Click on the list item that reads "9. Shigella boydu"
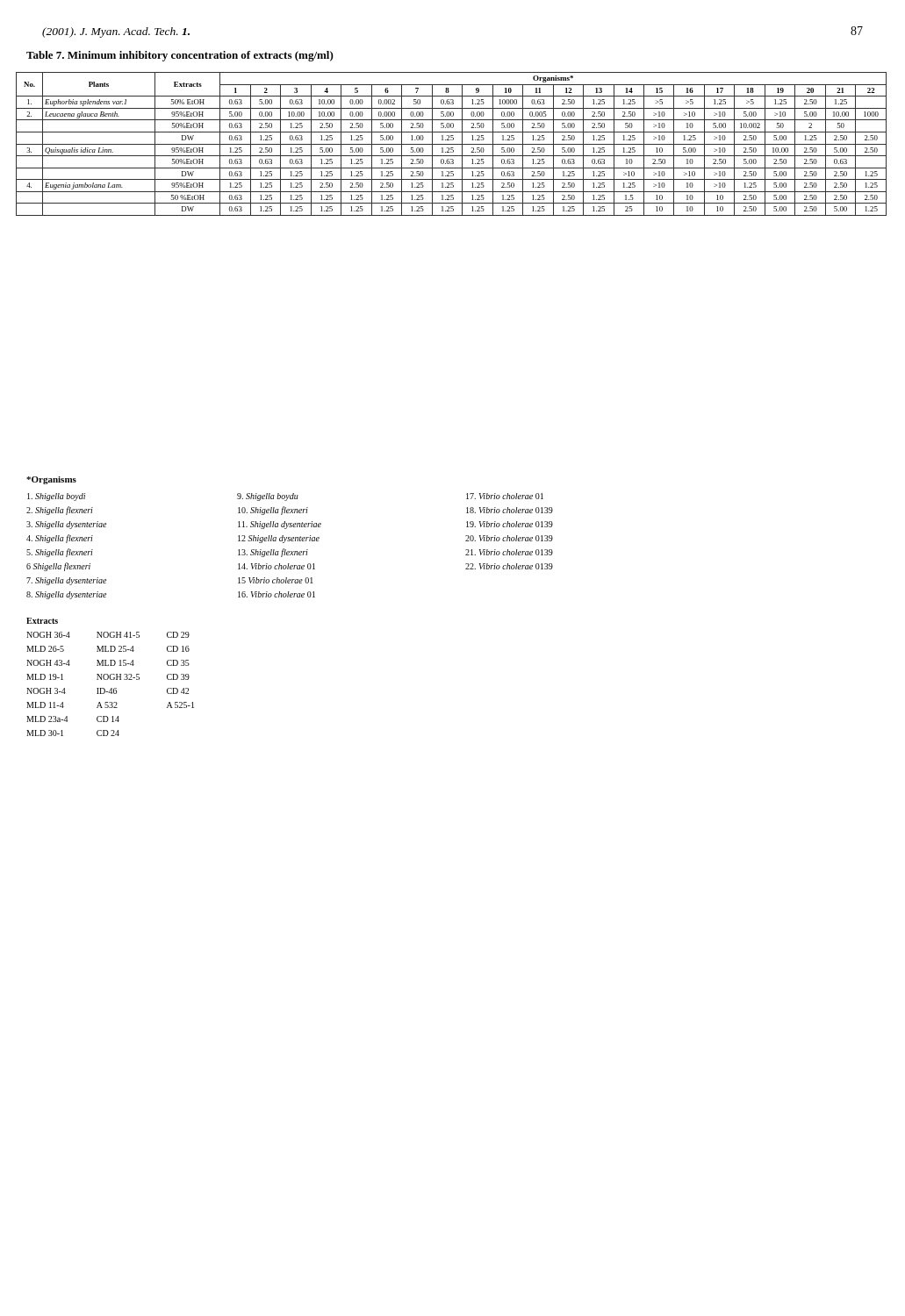The height and width of the screenshot is (1316, 905). click(x=268, y=496)
